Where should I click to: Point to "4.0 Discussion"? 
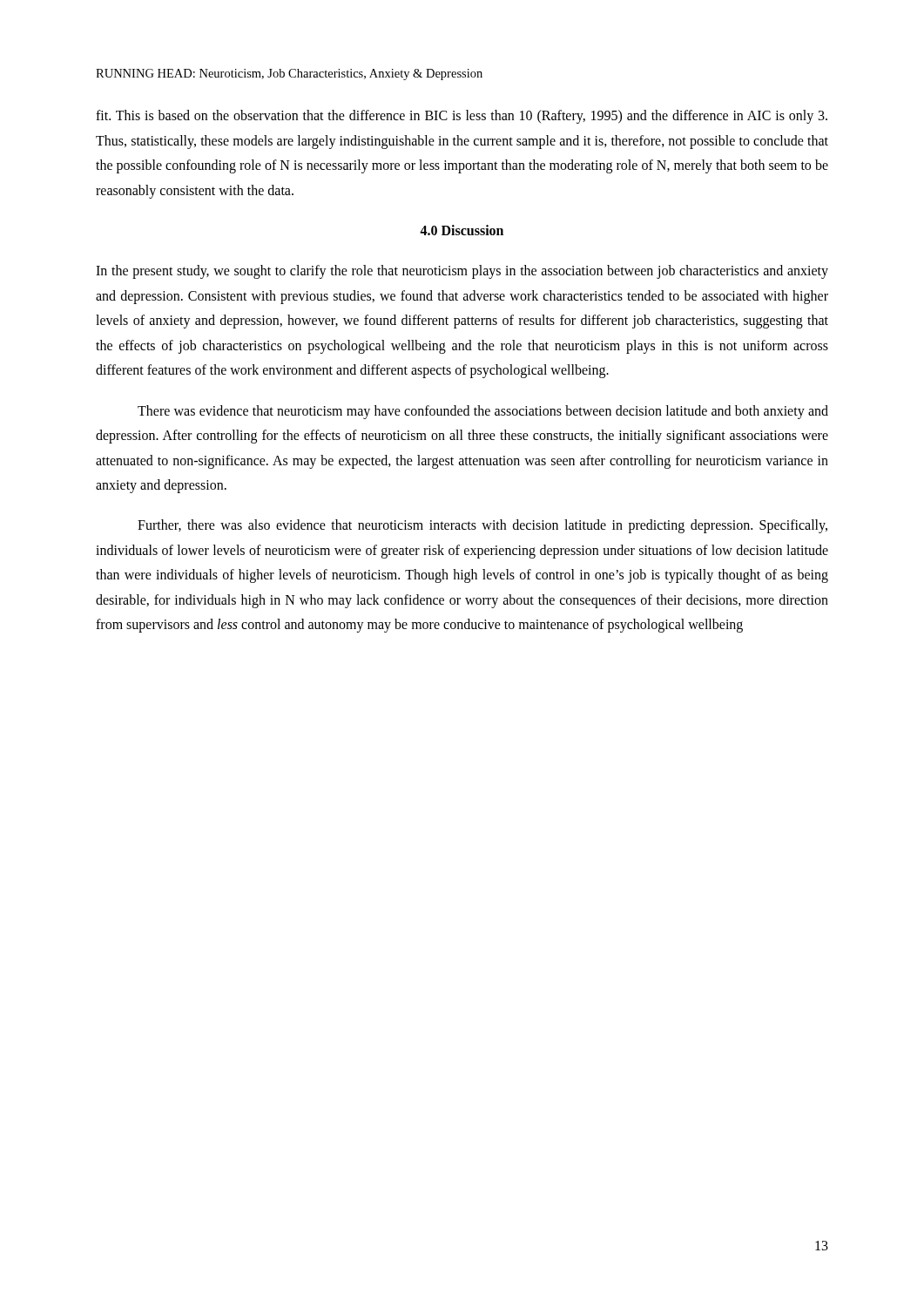pos(462,231)
